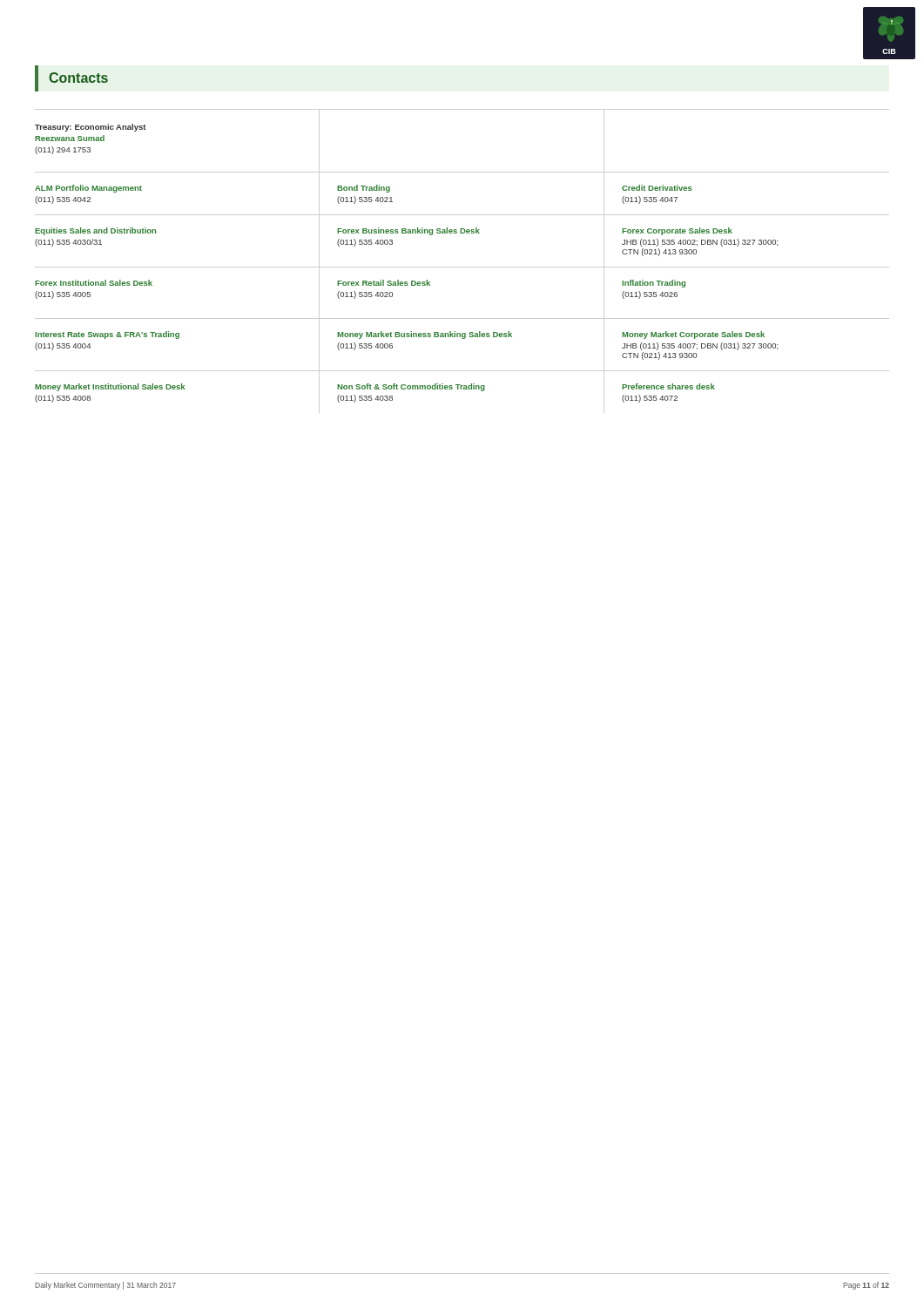Navigate to the text starting "ALM Portfolio Management (011) 535 4042"
Viewport: 924px width, 1307px height.
pyautogui.click(x=88, y=189)
